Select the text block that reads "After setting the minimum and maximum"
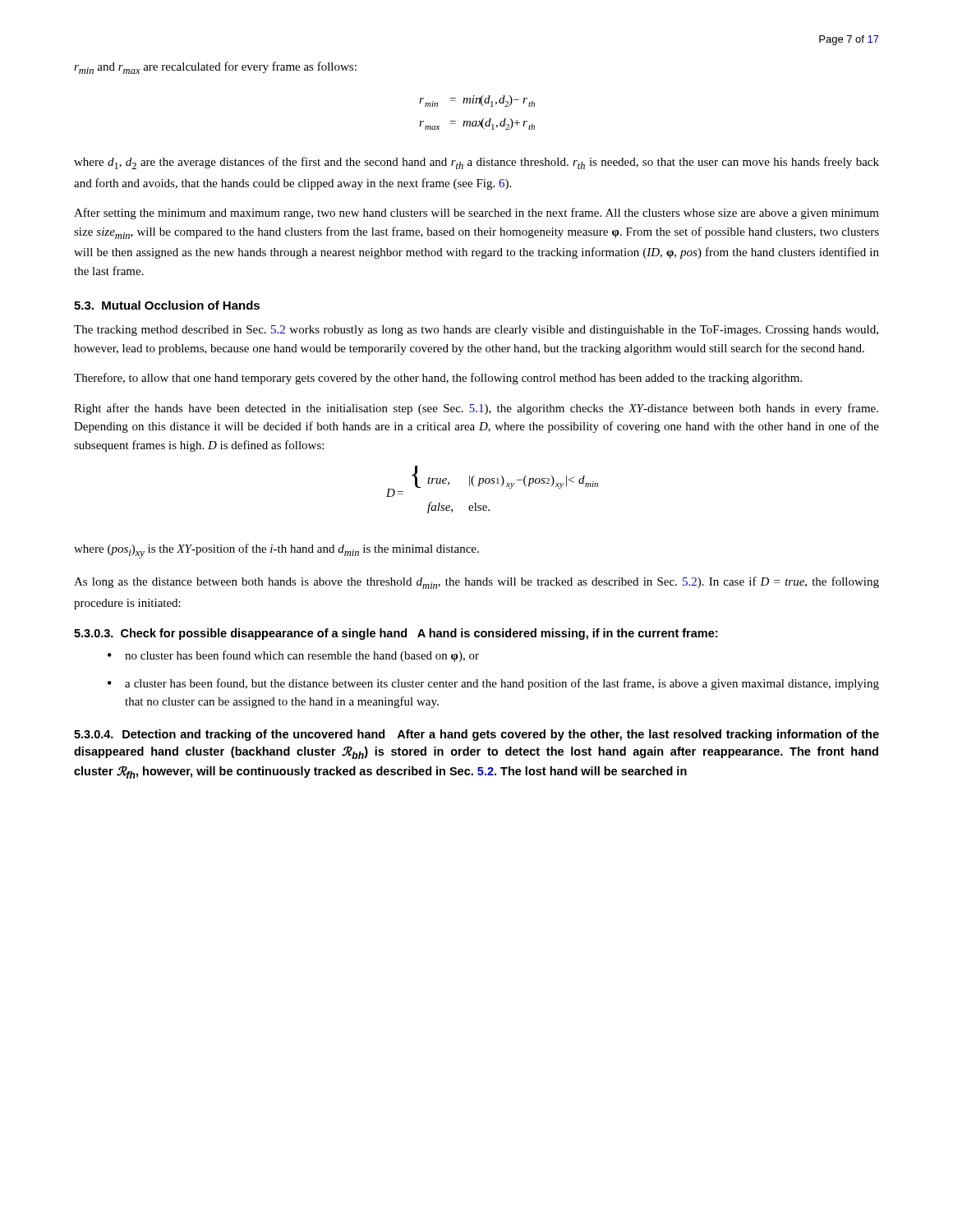The image size is (953, 1232). click(x=476, y=242)
